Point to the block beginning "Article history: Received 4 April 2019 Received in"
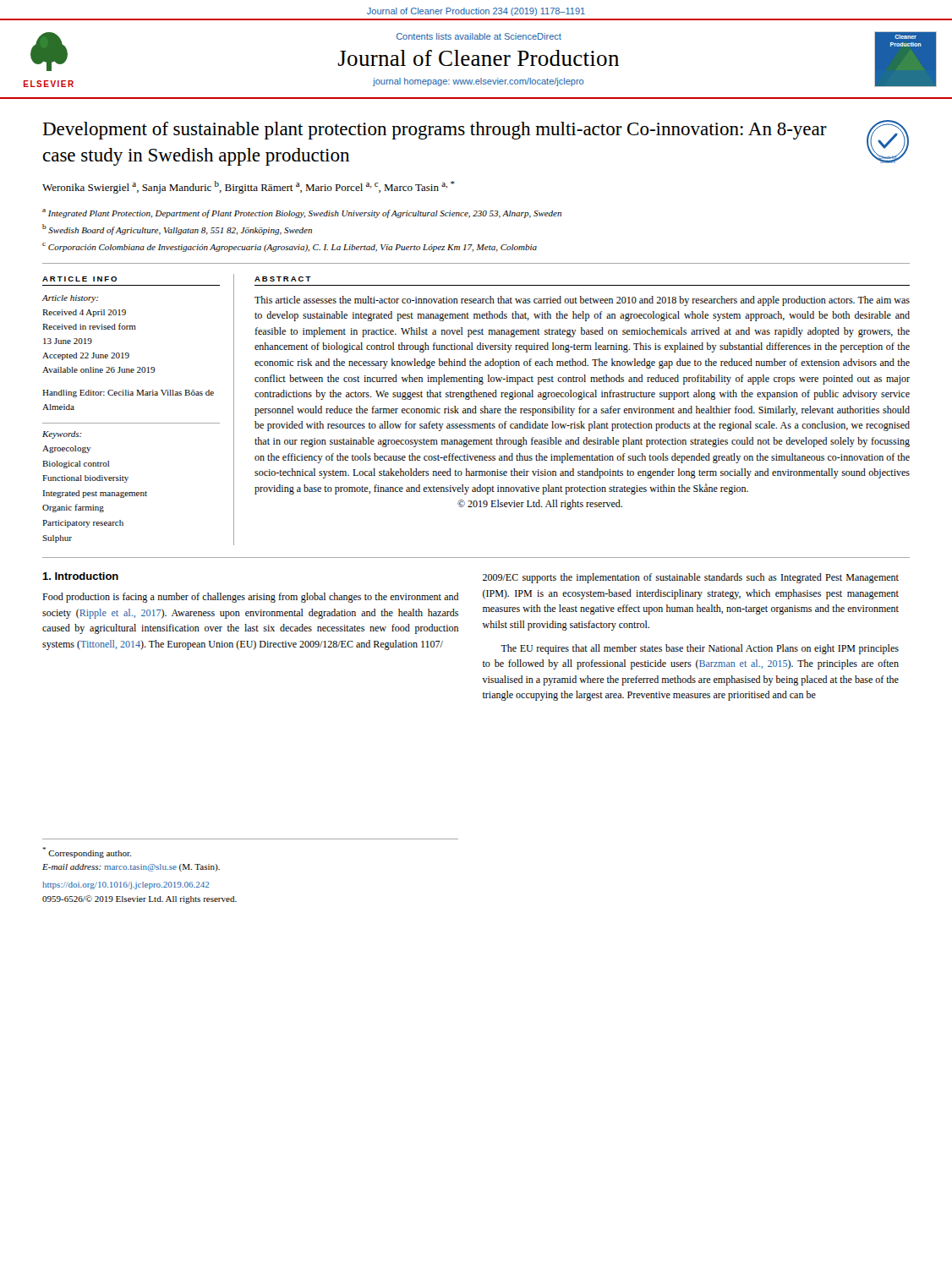The width and height of the screenshot is (952, 1268). pyautogui.click(x=131, y=334)
